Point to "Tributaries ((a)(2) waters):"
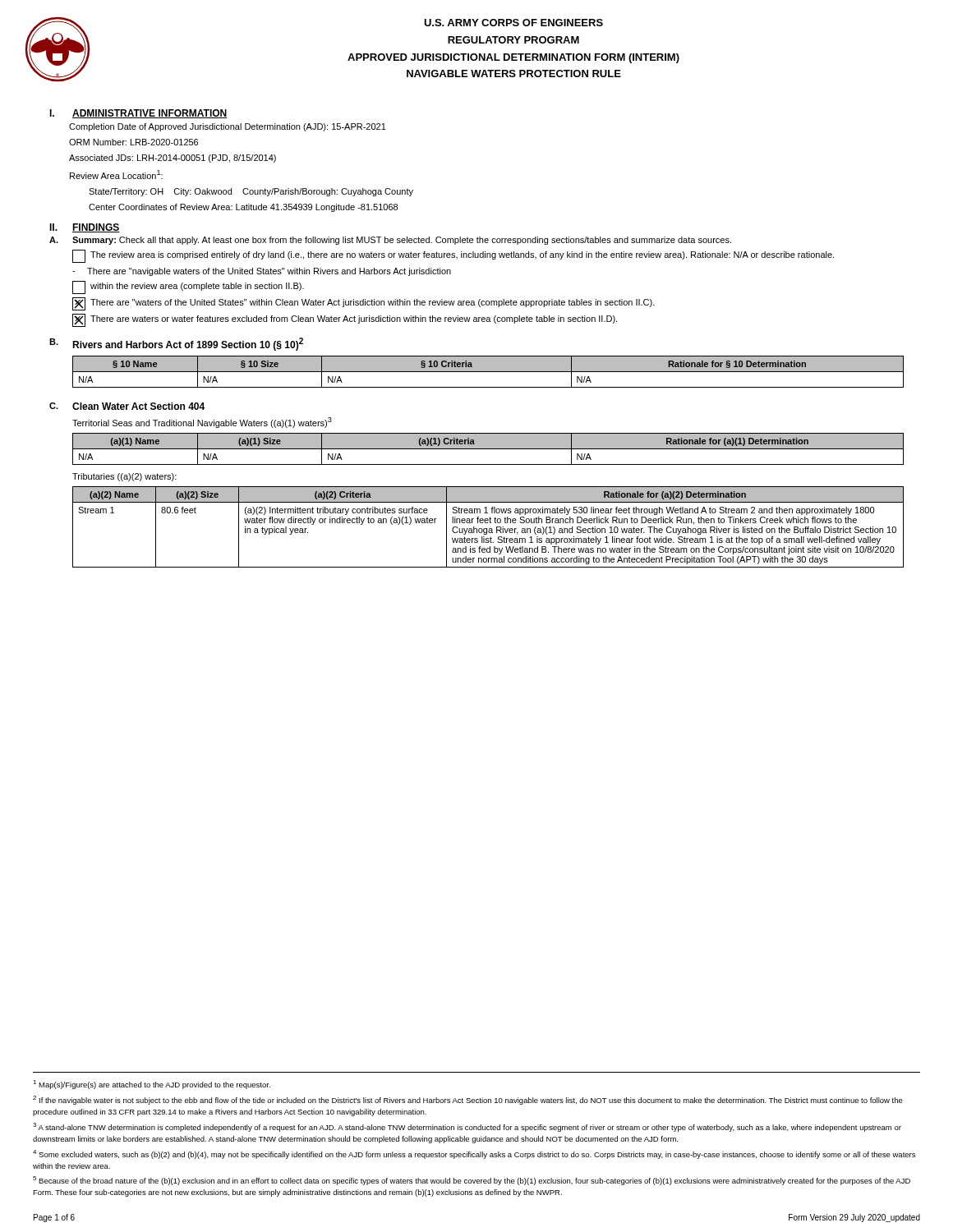Screen dimensions: 1232x953 [125, 476]
